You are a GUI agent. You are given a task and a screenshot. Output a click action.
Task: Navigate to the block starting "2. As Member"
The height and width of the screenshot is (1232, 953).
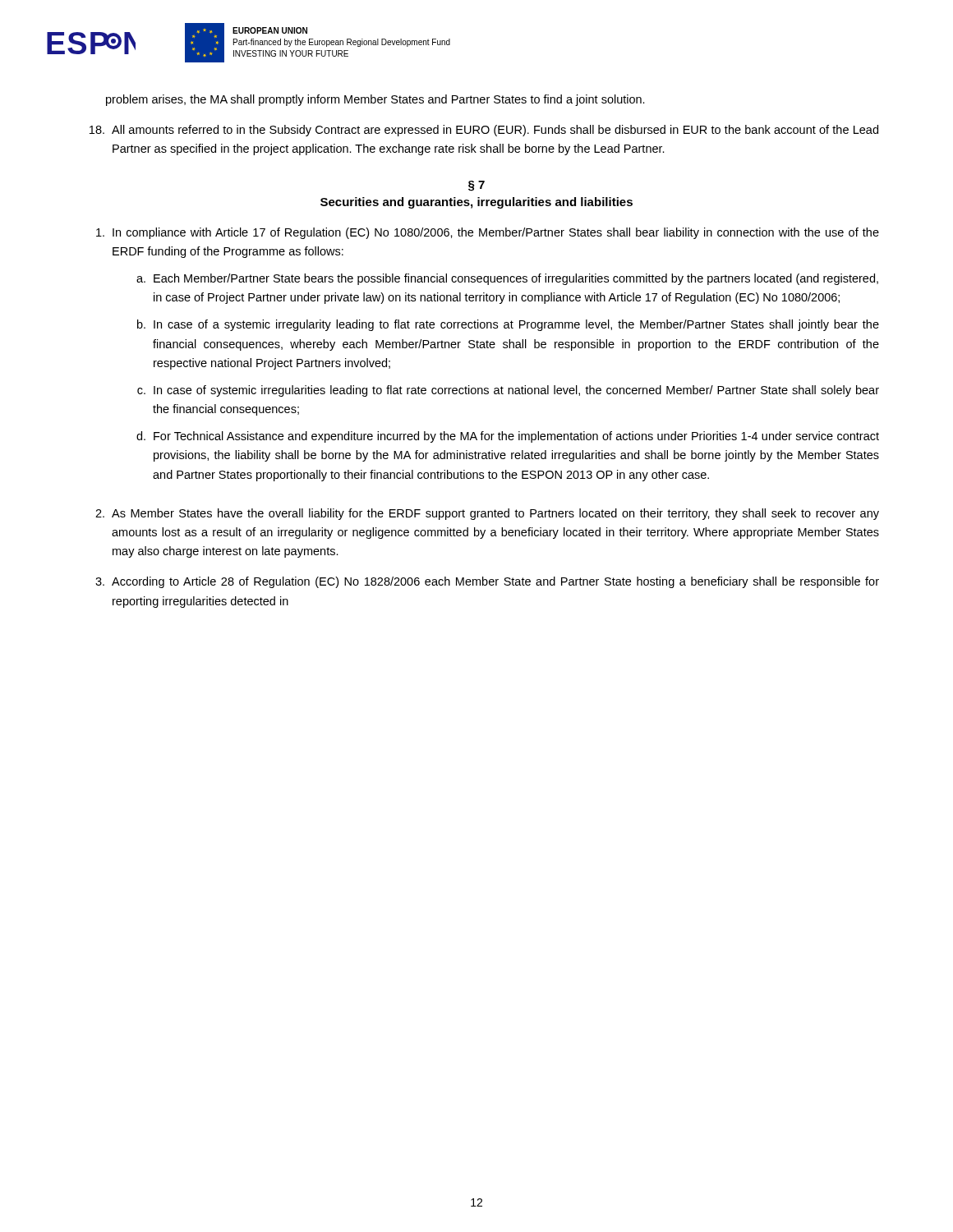tap(476, 533)
